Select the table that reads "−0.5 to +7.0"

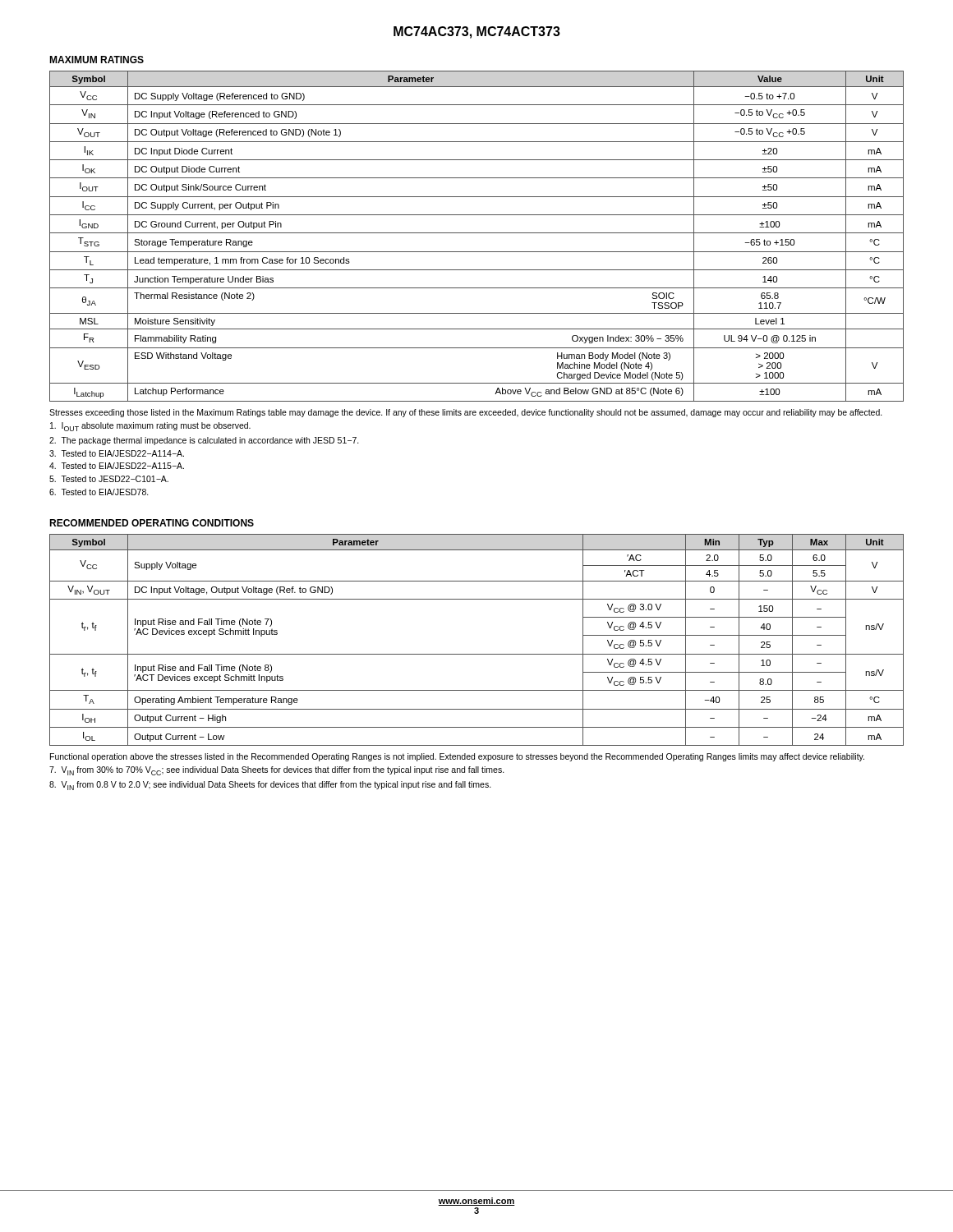click(x=476, y=236)
